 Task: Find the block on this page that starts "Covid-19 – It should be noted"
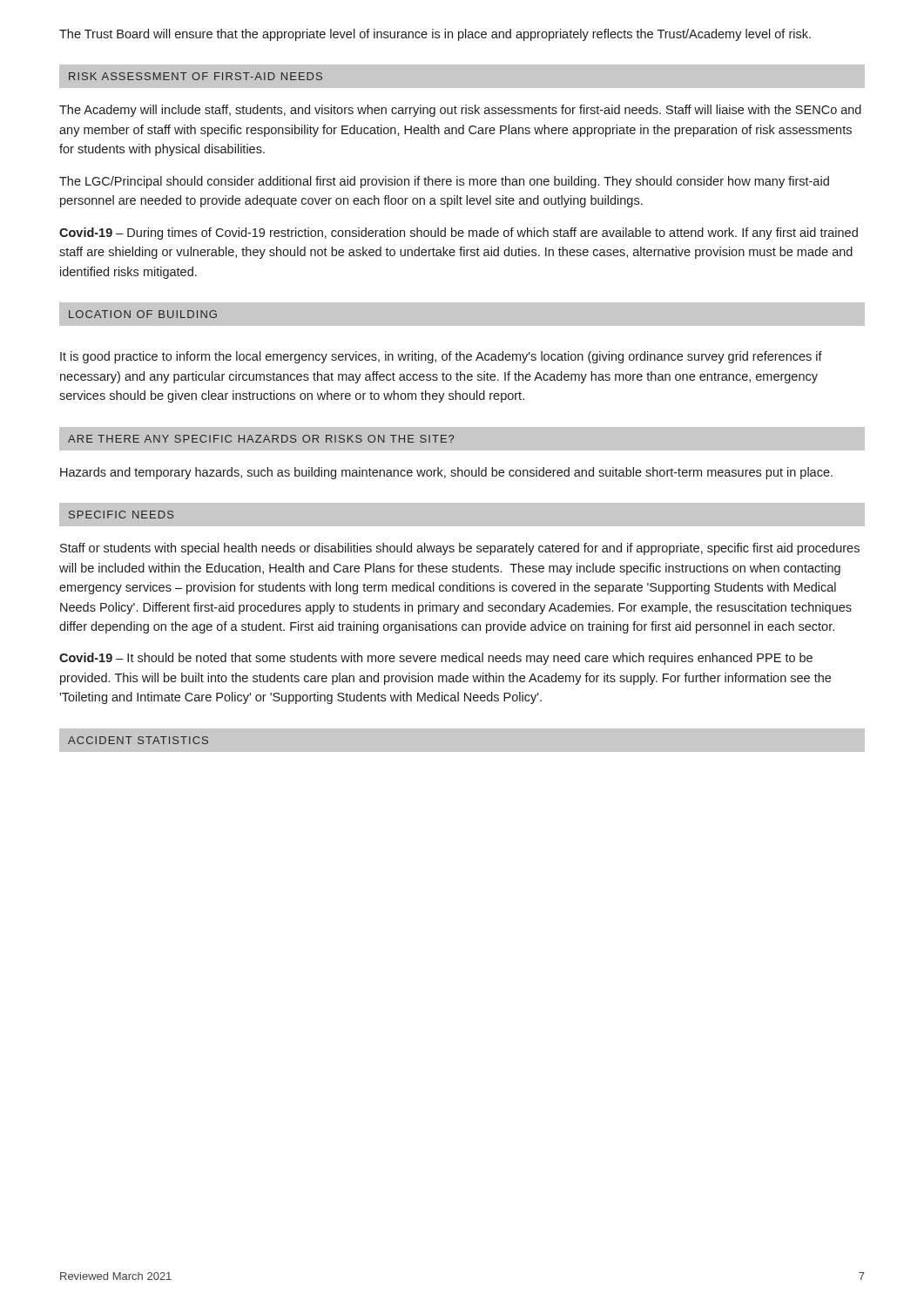click(445, 678)
